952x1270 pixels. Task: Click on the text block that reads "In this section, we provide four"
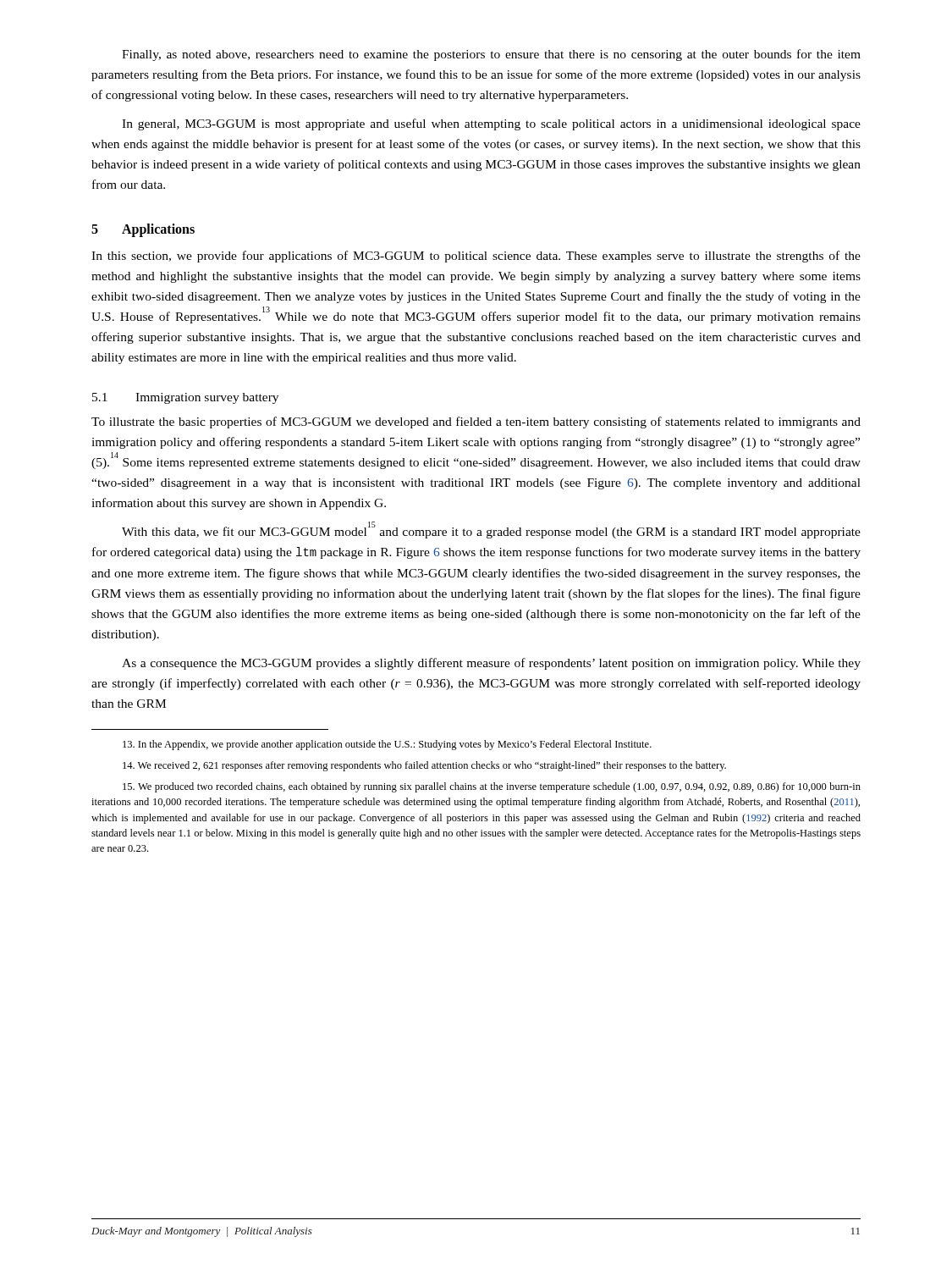pos(476,306)
